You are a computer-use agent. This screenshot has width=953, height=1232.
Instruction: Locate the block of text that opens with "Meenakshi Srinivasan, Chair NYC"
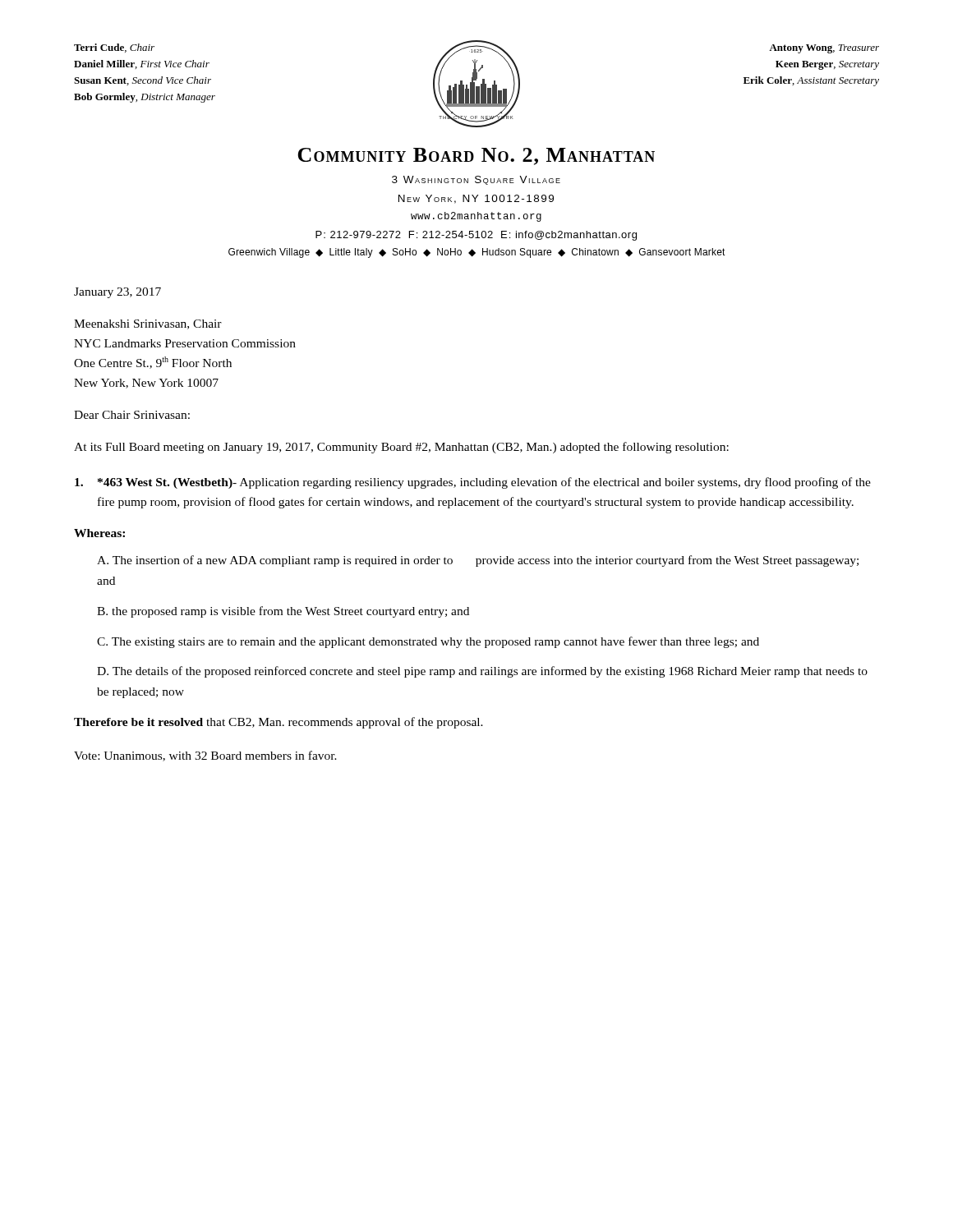pyautogui.click(x=185, y=353)
